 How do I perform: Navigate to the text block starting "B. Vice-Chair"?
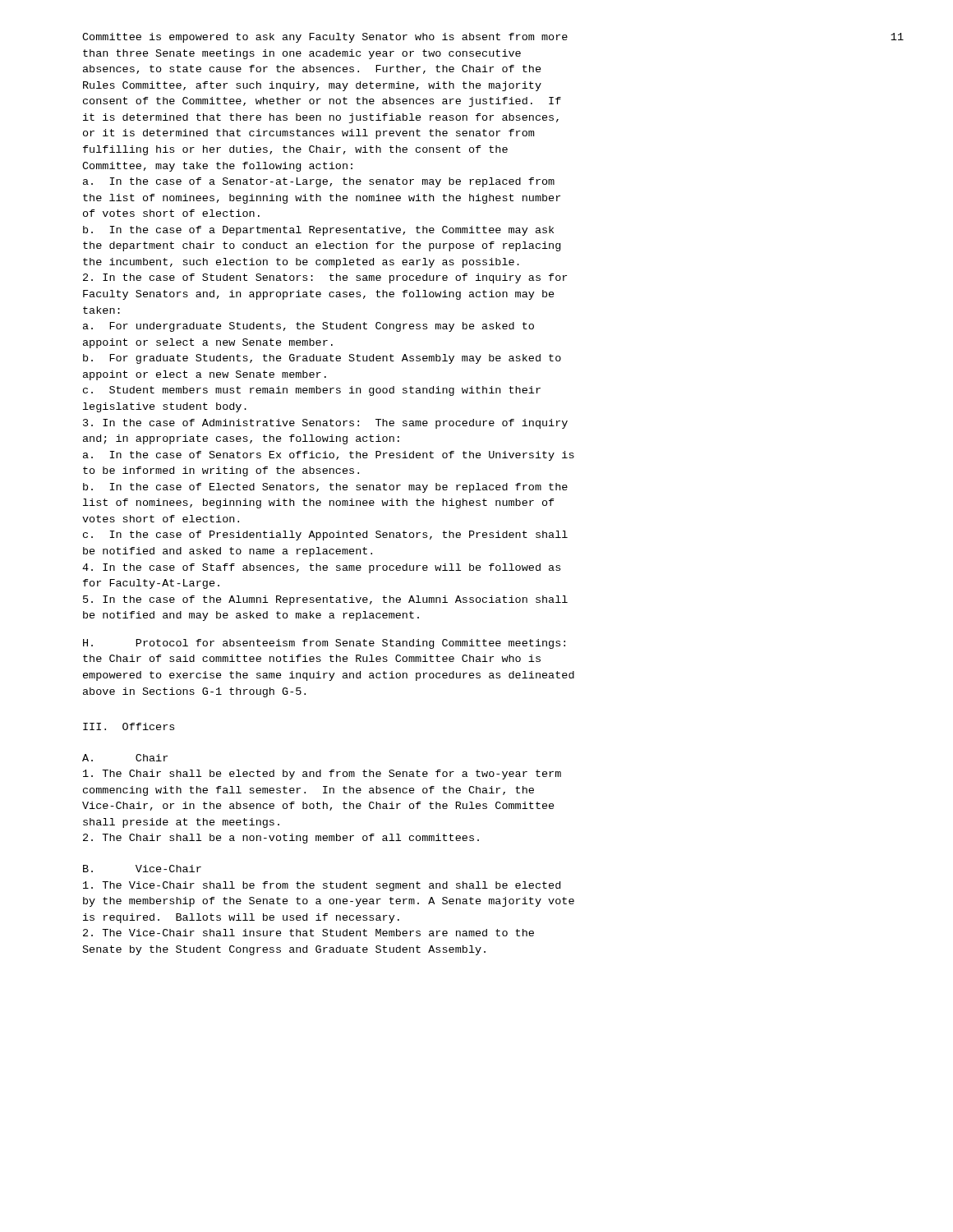tap(142, 869)
